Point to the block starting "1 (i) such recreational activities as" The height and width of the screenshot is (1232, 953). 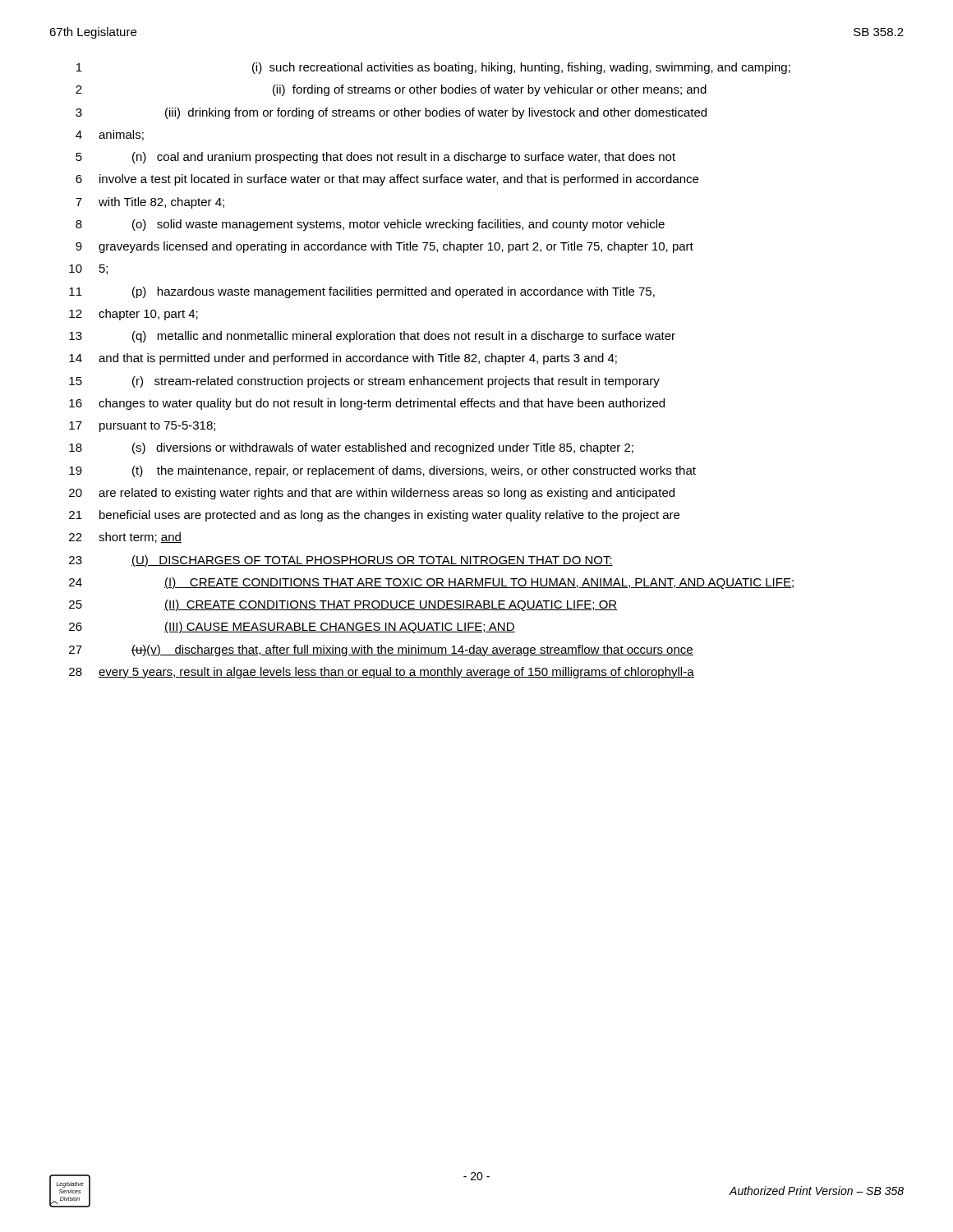[476, 67]
